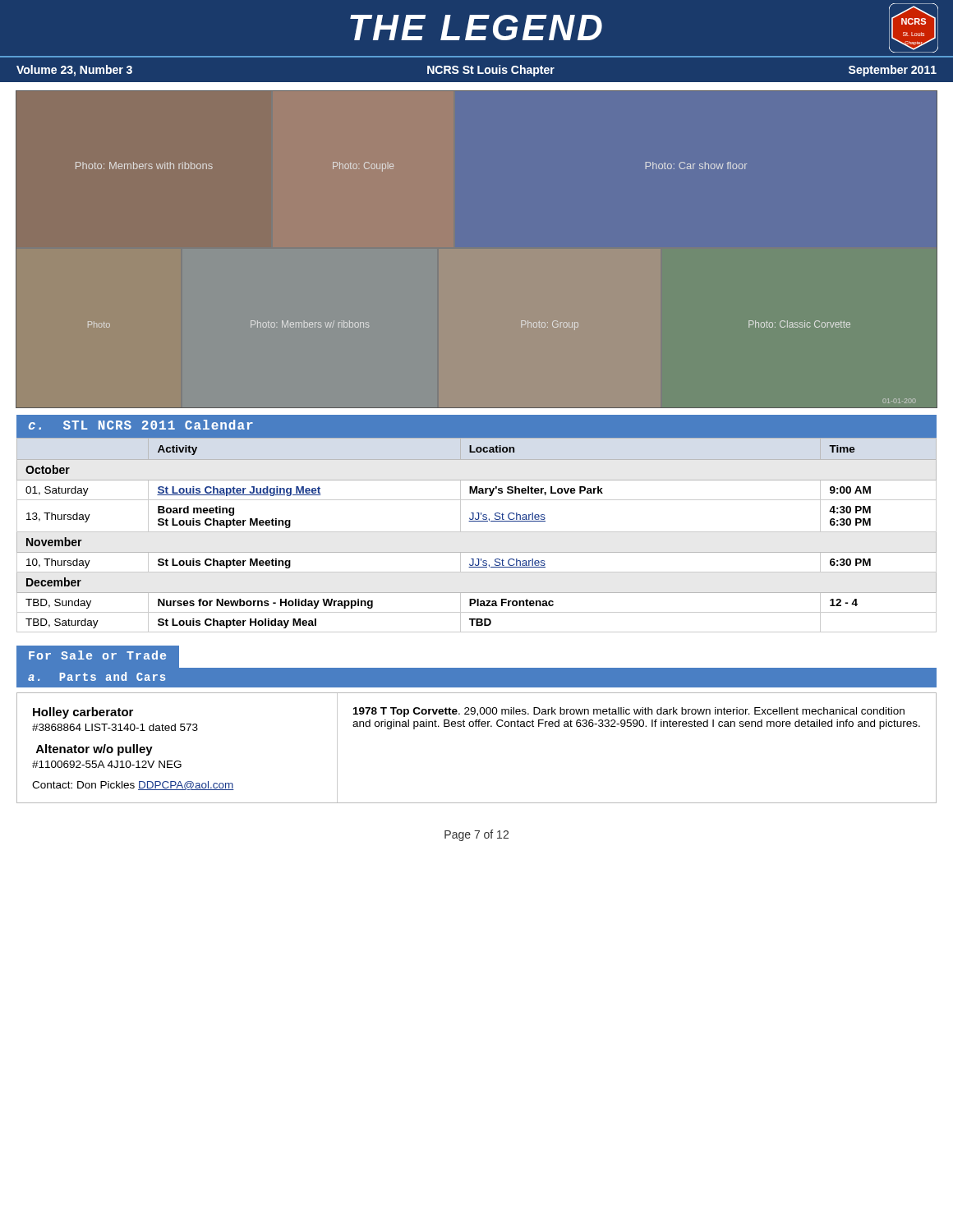Viewport: 953px width, 1232px height.
Task: Click on the text block that reads "Holley carberator #3868864 LIST-3140-1 dated 573"
Action: [x=83, y=713]
